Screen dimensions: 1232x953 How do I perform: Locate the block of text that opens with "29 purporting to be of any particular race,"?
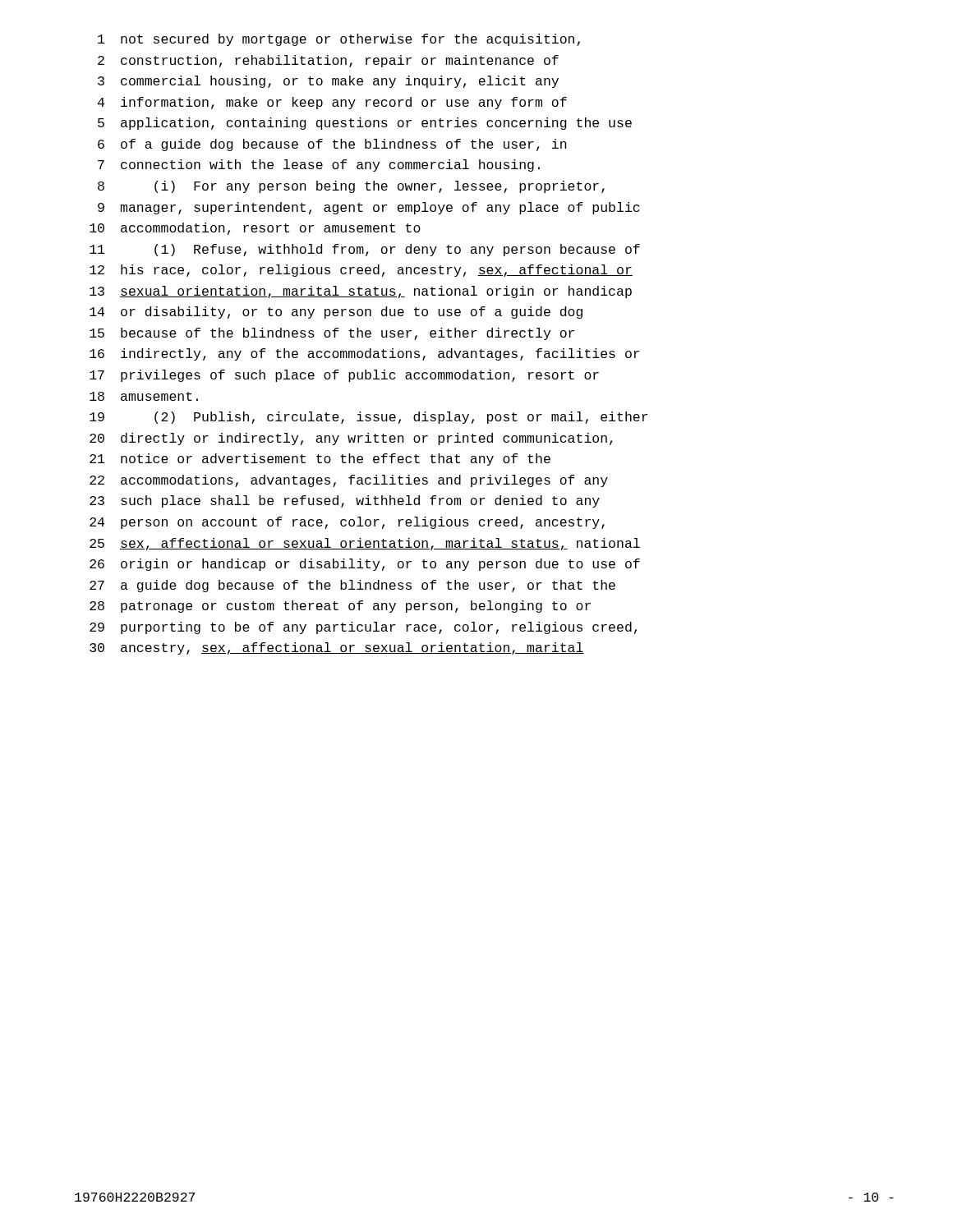357,628
